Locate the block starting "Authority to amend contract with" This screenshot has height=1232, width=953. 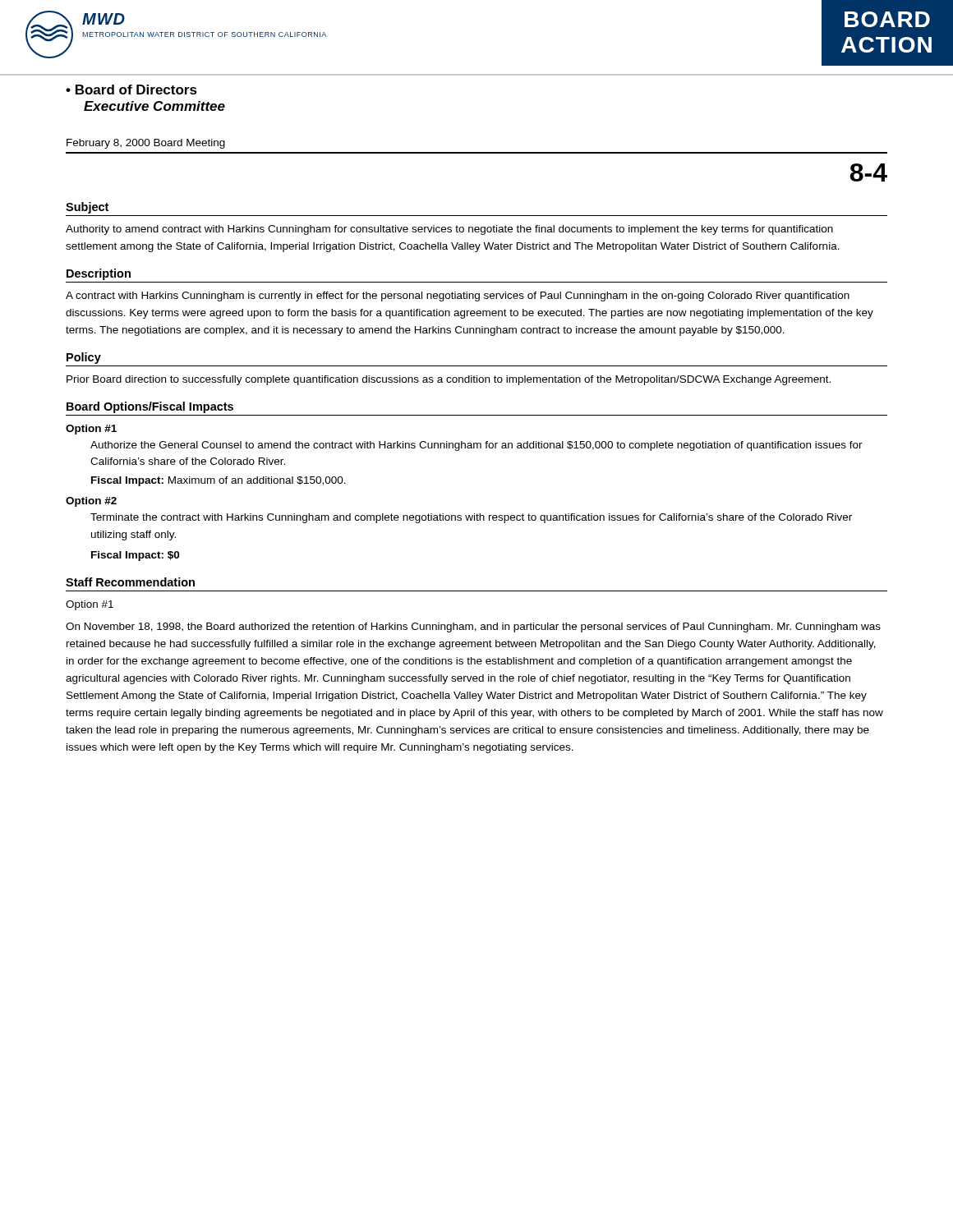(x=453, y=237)
